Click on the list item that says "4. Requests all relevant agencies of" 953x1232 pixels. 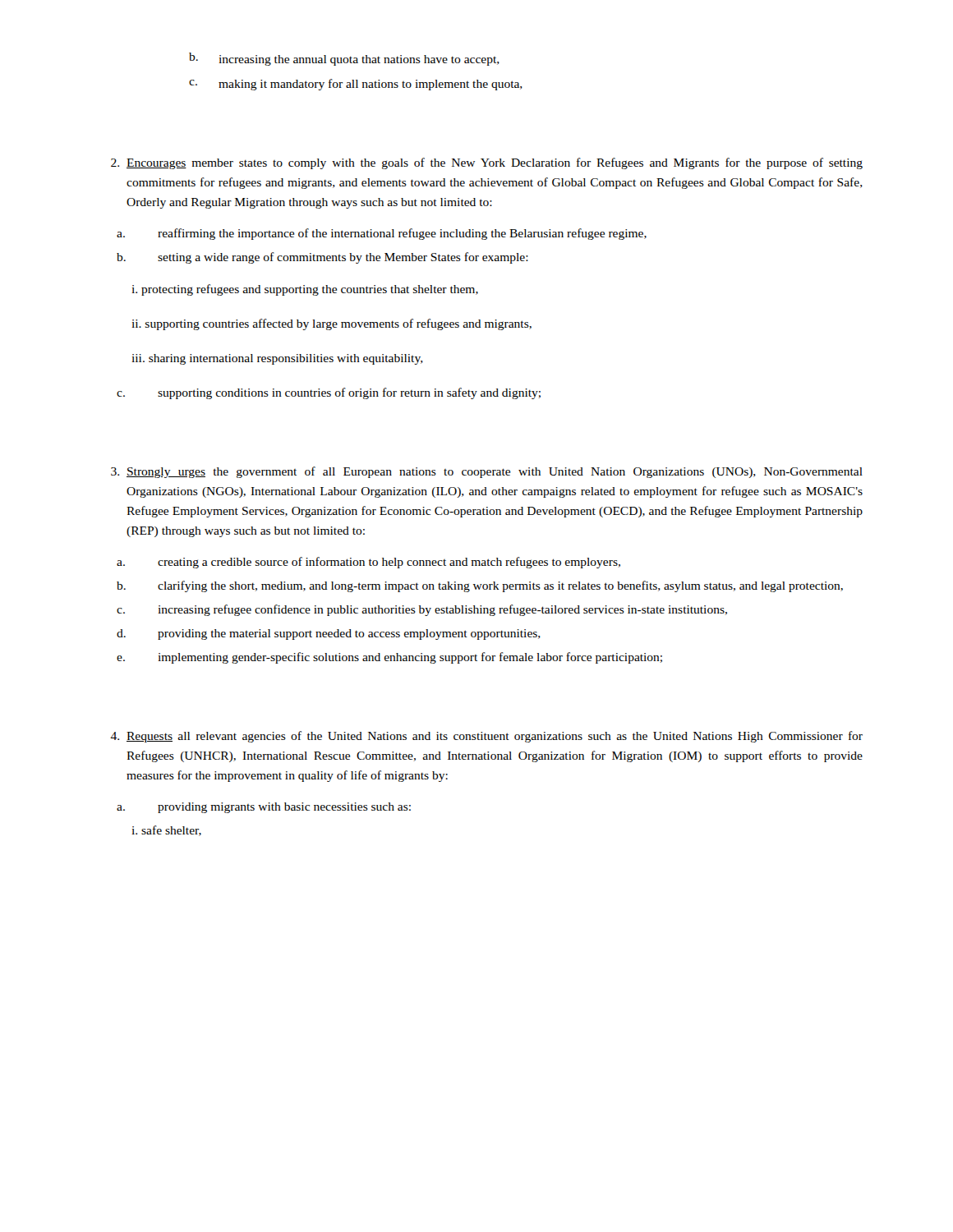tap(476, 756)
